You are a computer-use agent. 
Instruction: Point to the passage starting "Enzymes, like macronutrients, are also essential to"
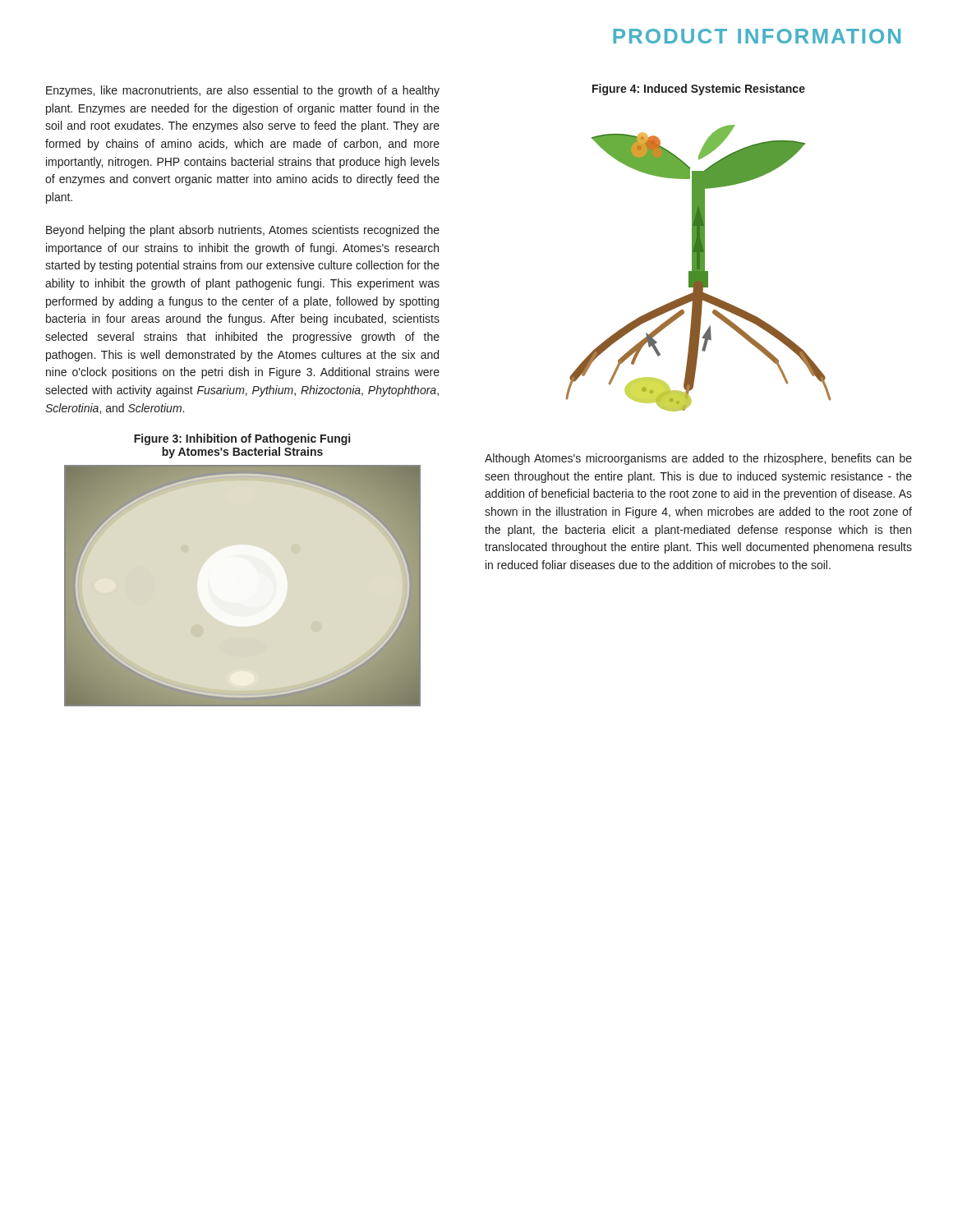pos(242,144)
